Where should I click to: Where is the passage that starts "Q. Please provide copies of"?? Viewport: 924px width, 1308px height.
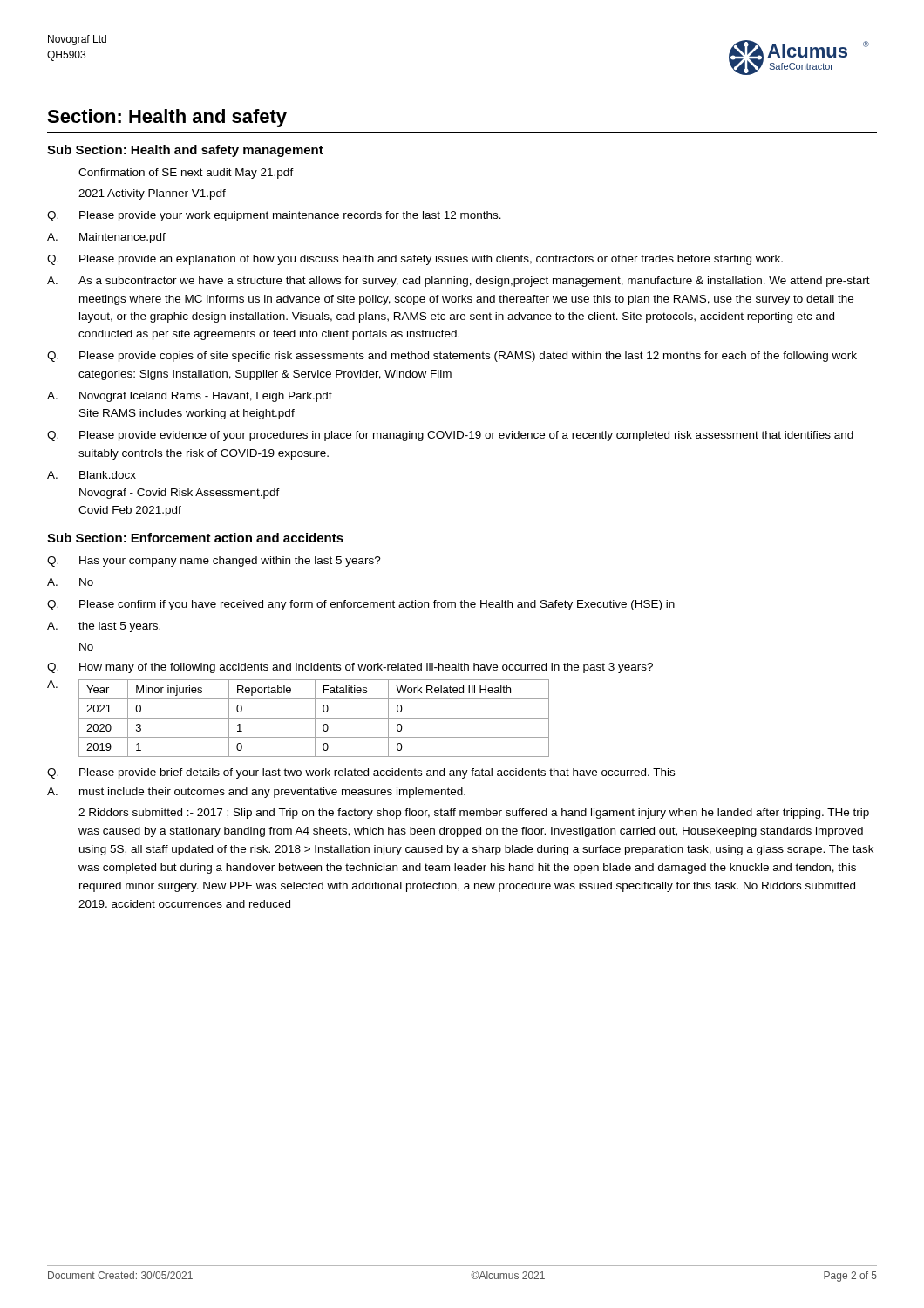(462, 365)
